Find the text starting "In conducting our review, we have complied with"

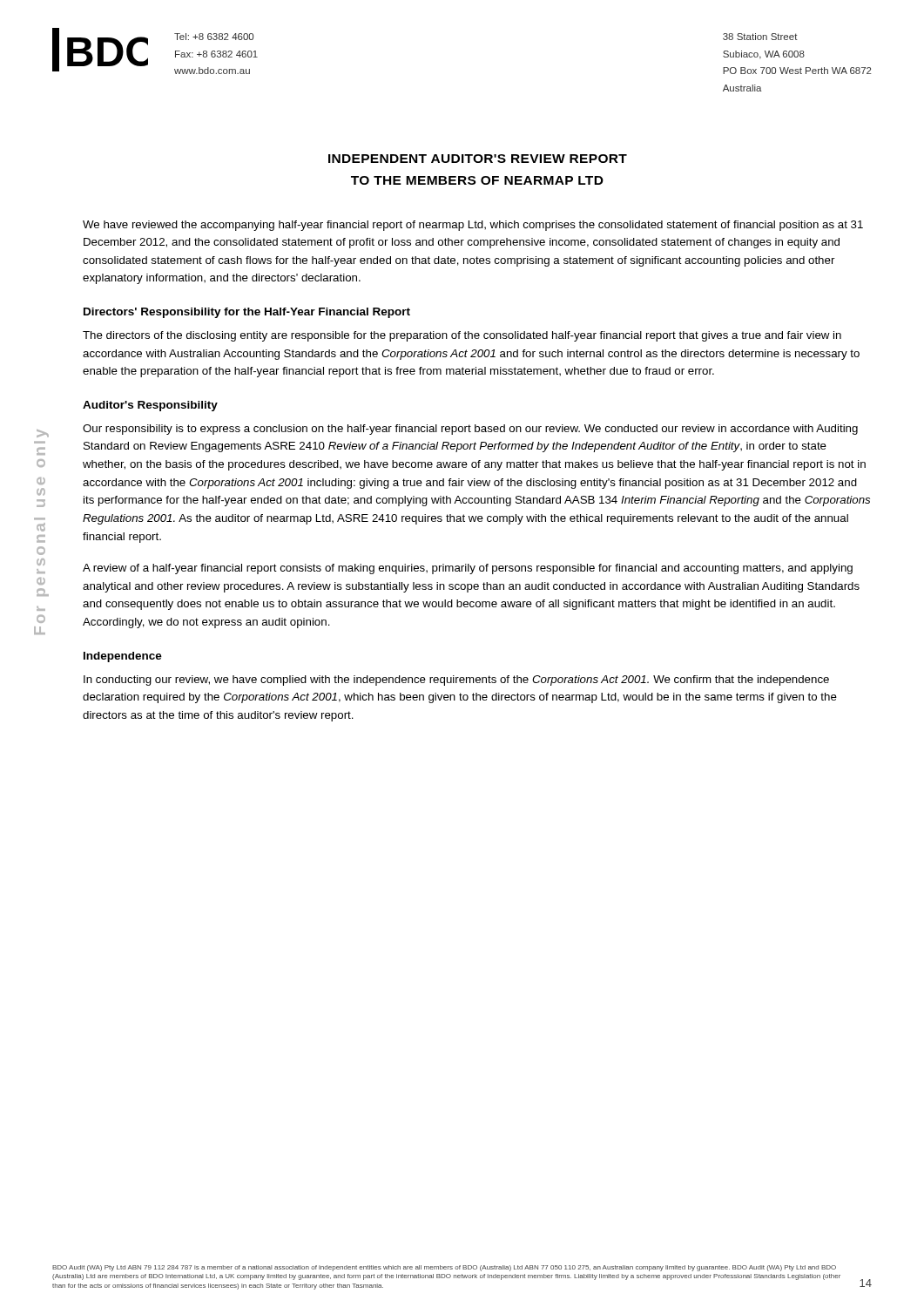click(460, 697)
